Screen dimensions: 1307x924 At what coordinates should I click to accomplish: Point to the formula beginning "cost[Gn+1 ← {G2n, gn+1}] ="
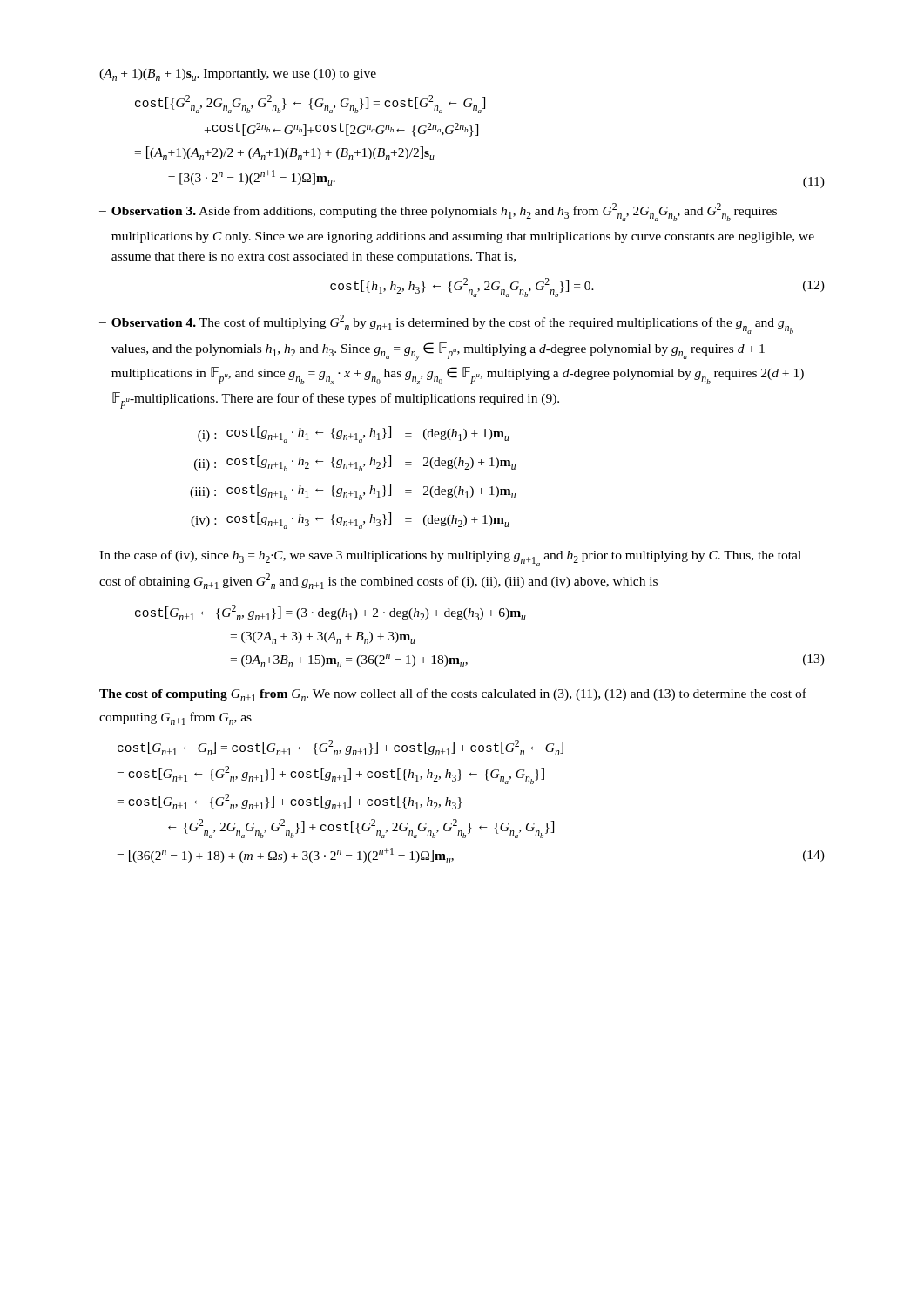click(x=330, y=613)
